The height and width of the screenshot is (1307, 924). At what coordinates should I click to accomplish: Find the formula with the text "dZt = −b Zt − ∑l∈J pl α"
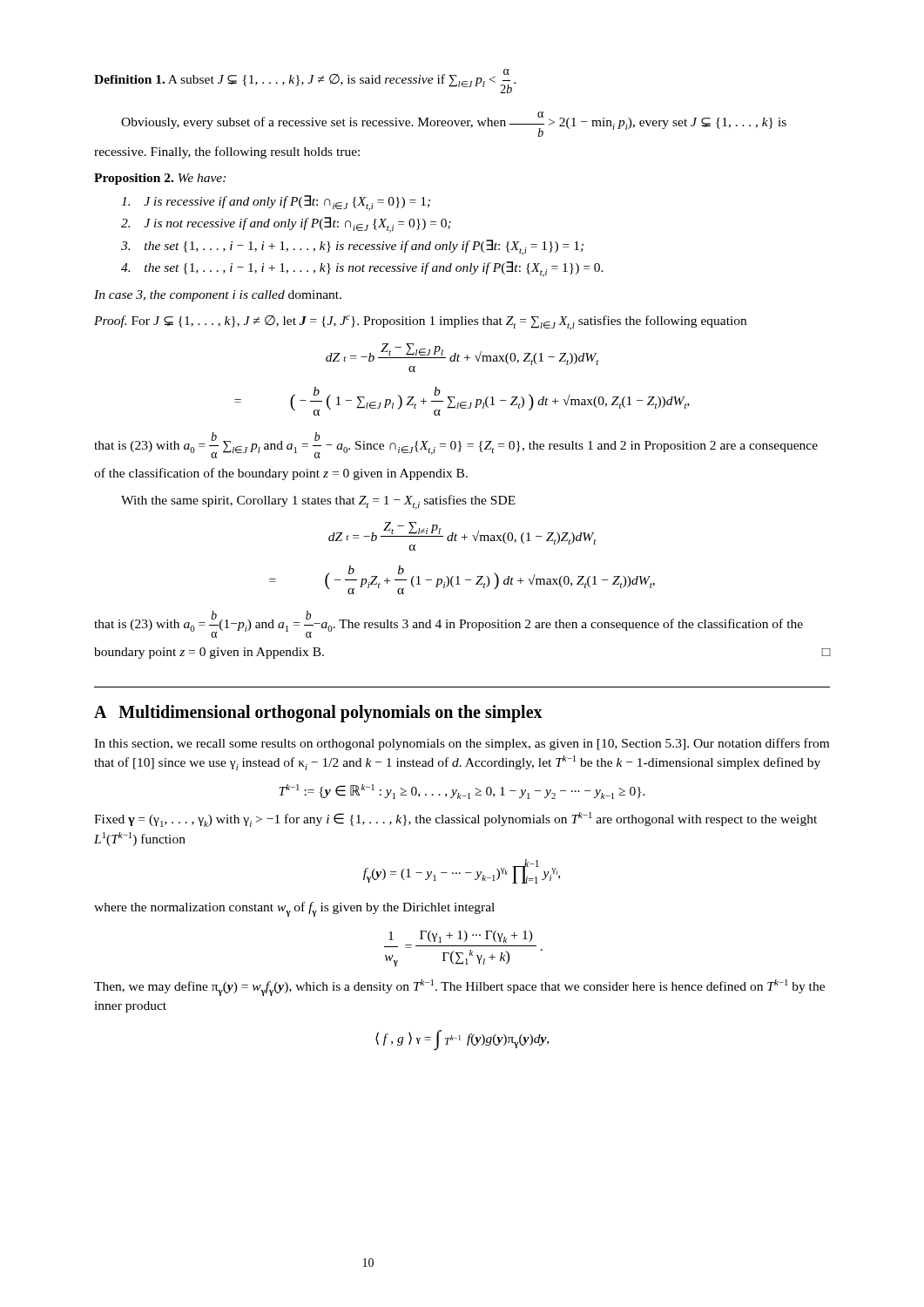[462, 358]
